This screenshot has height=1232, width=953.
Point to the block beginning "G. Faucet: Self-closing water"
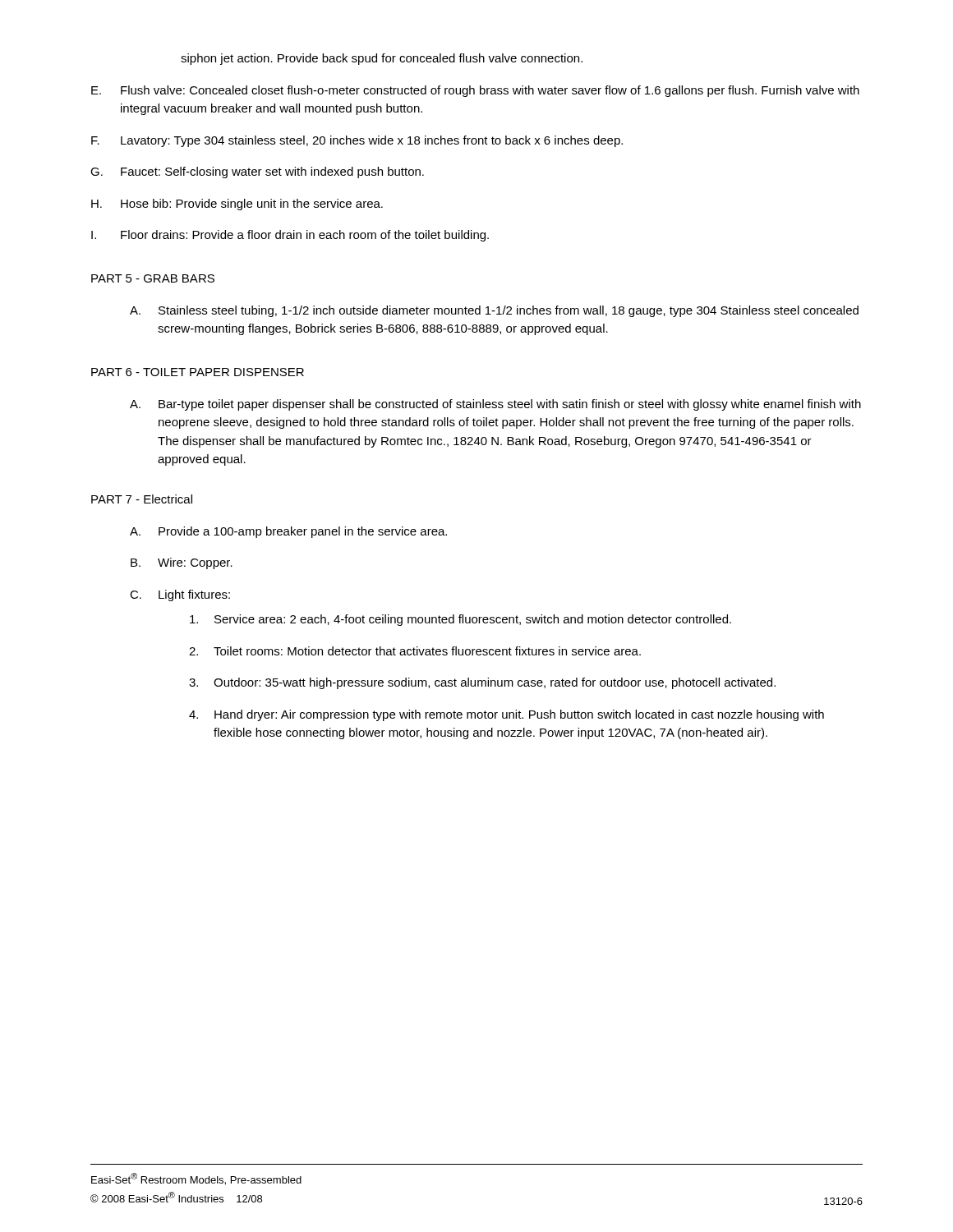tap(257, 172)
